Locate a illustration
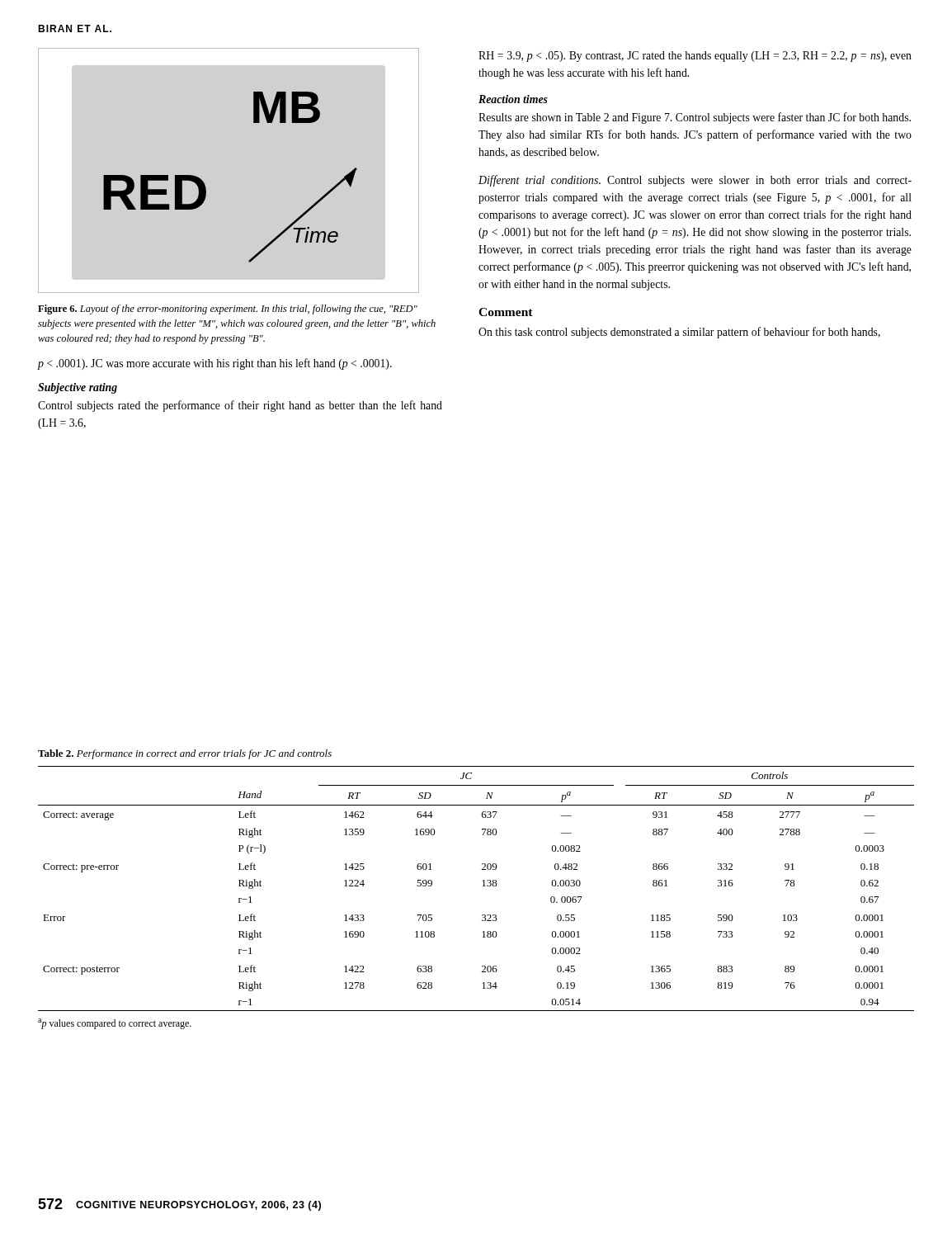 [229, 170]
